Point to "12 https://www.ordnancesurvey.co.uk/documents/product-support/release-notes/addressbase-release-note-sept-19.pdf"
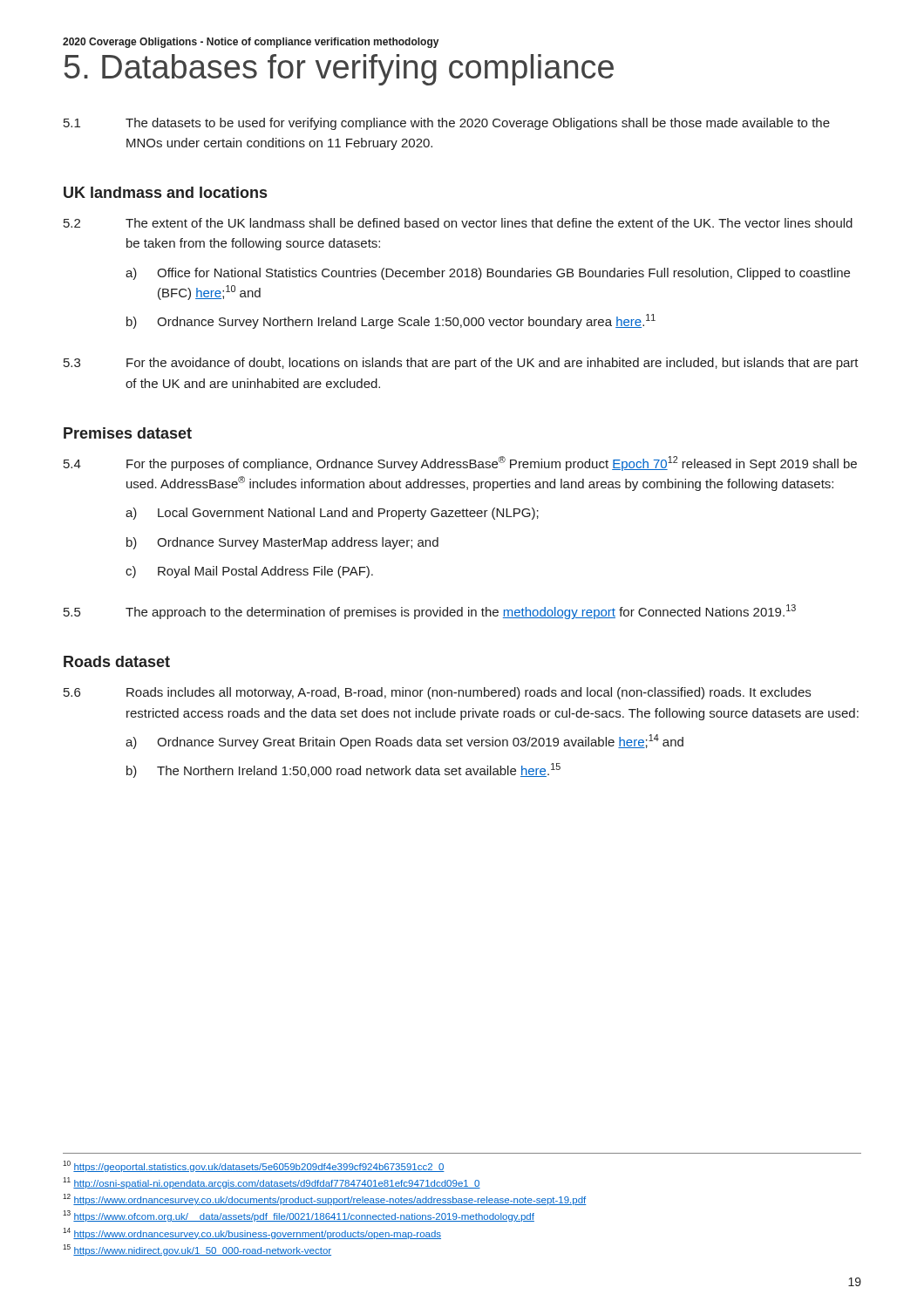Viewport: 924px width, 1308px height. pyautogui.click(x=324, y=1199)
